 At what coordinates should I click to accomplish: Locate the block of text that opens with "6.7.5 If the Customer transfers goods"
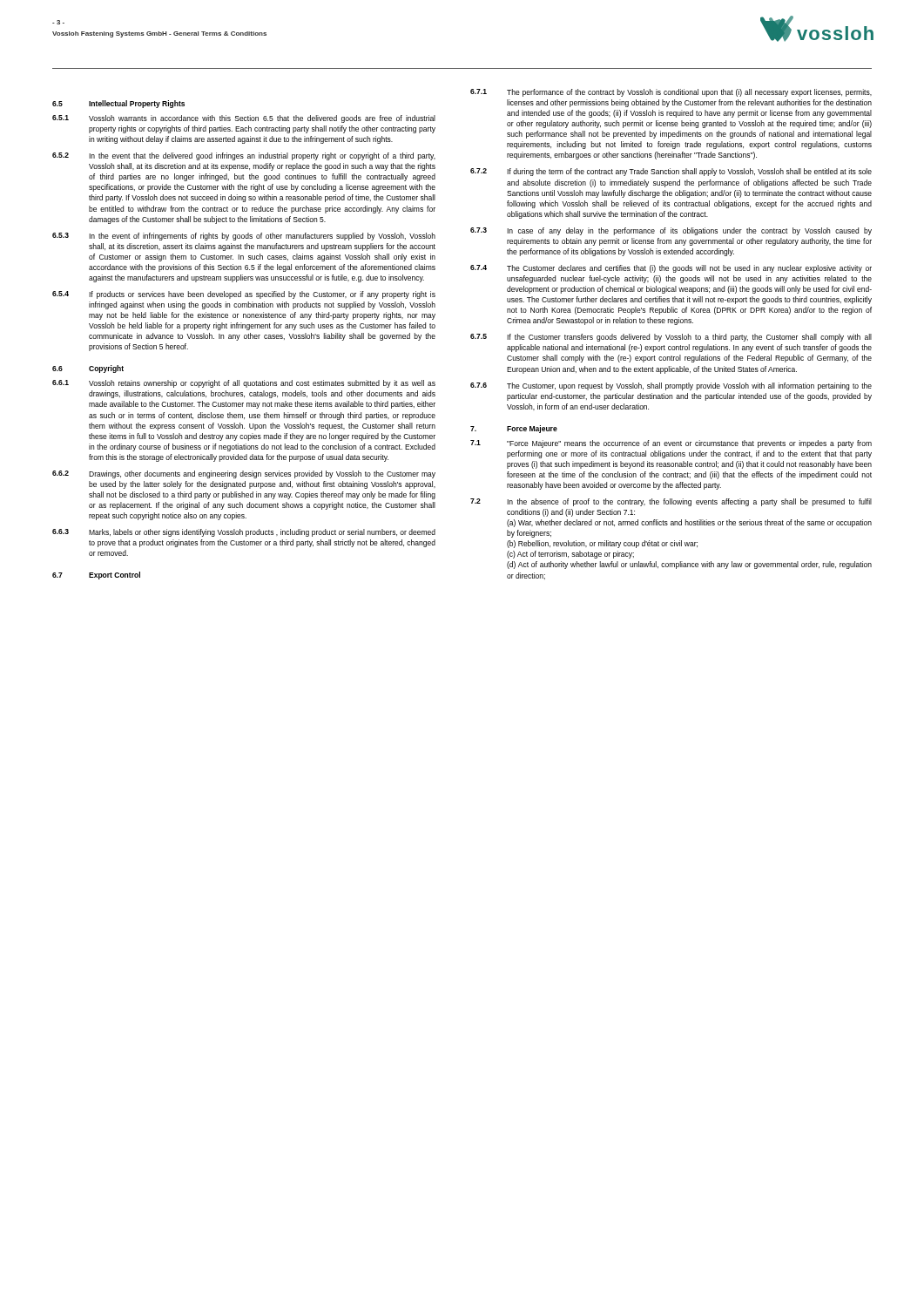(671, 353)
